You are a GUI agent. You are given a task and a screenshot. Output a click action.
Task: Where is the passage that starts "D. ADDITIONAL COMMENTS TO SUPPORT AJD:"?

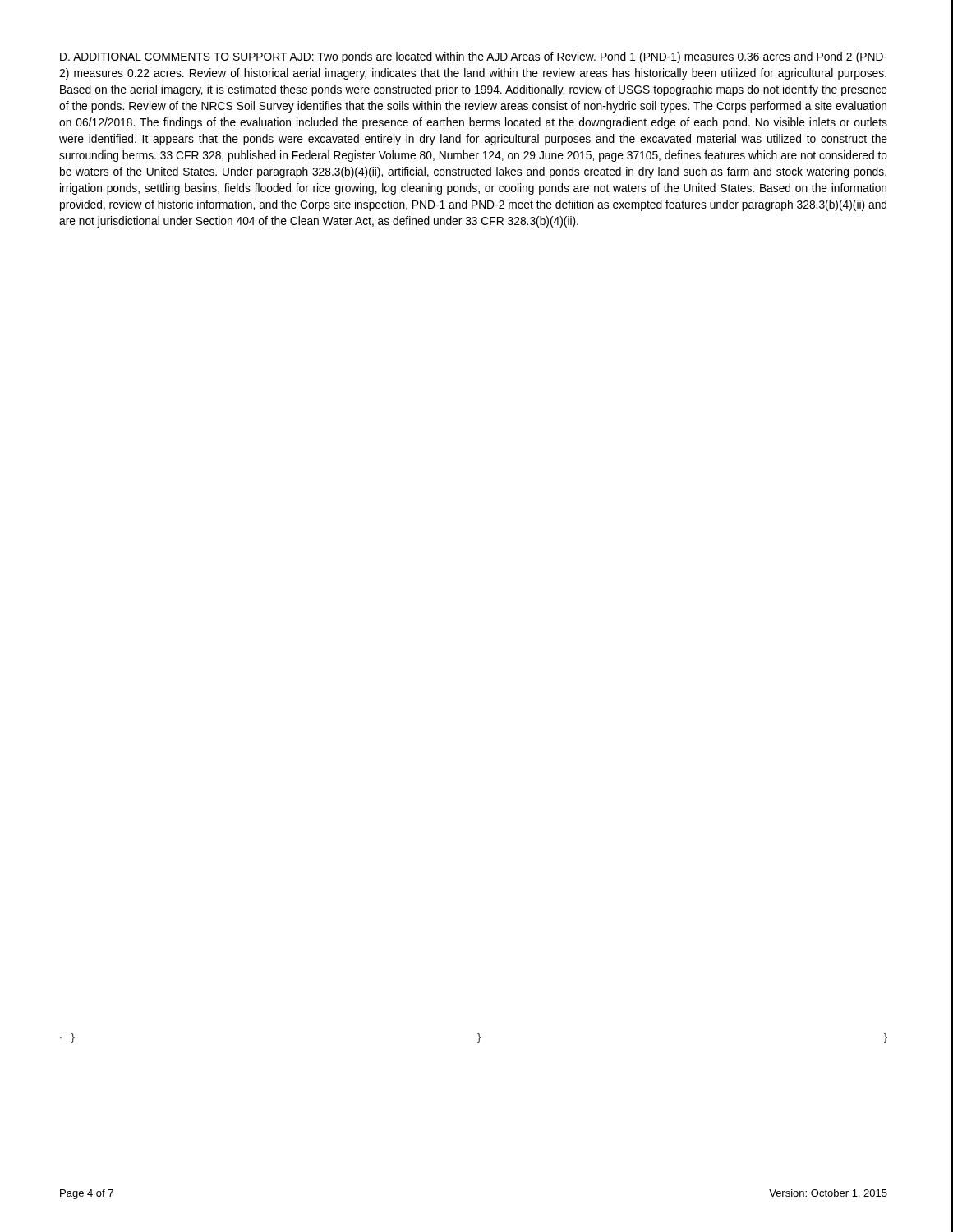click(473, 139)
